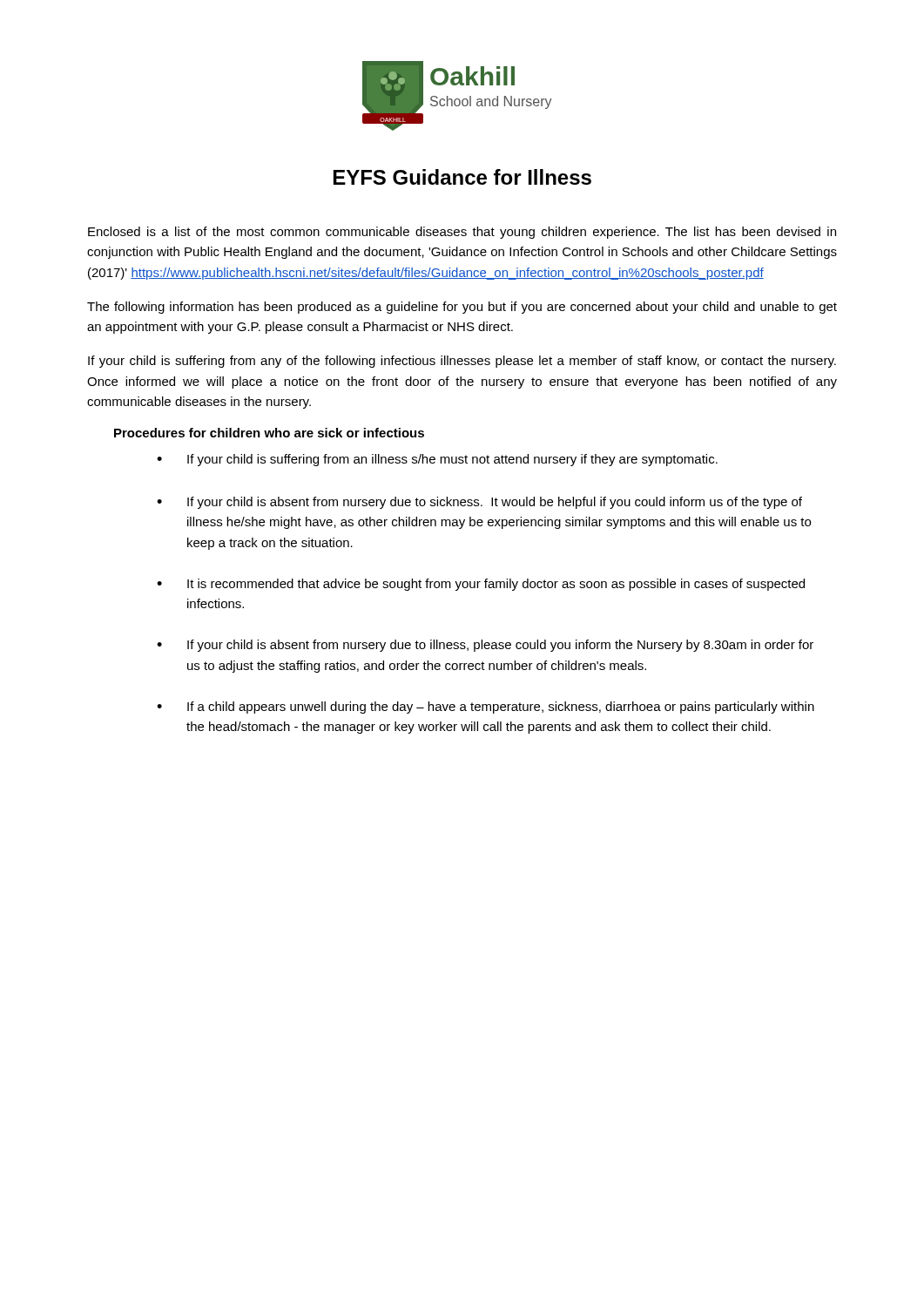Viewport: 924px width, 1307px height.
Task: Point to the passage starting "• It is recommended that"
Action: pyautogui.click(x=488, y=594)
